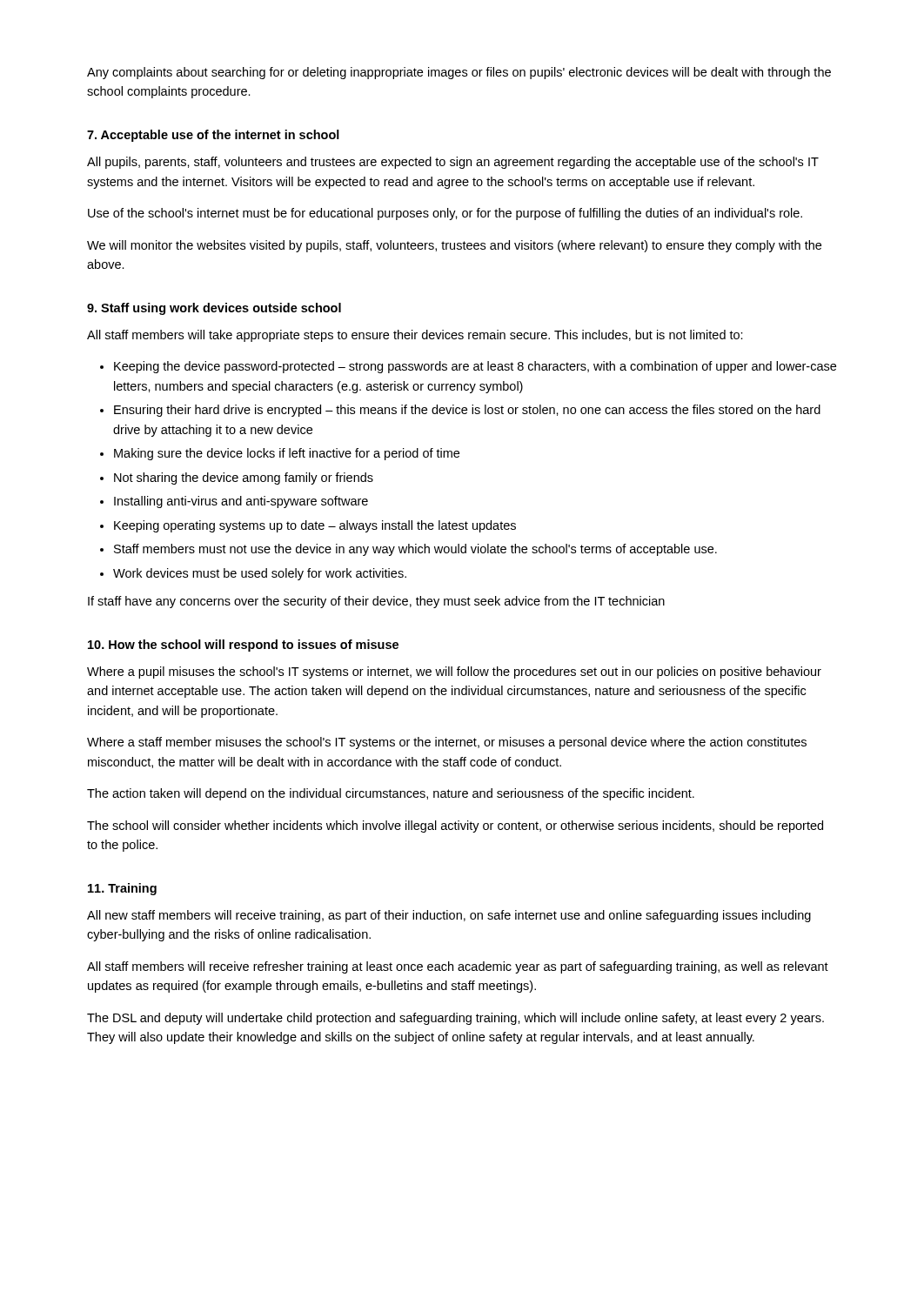Navigate to the region starting "Installing anti-virus and anti-spyware software"
The width and height of the screenshot is (924, 1305).
(241, 501)
